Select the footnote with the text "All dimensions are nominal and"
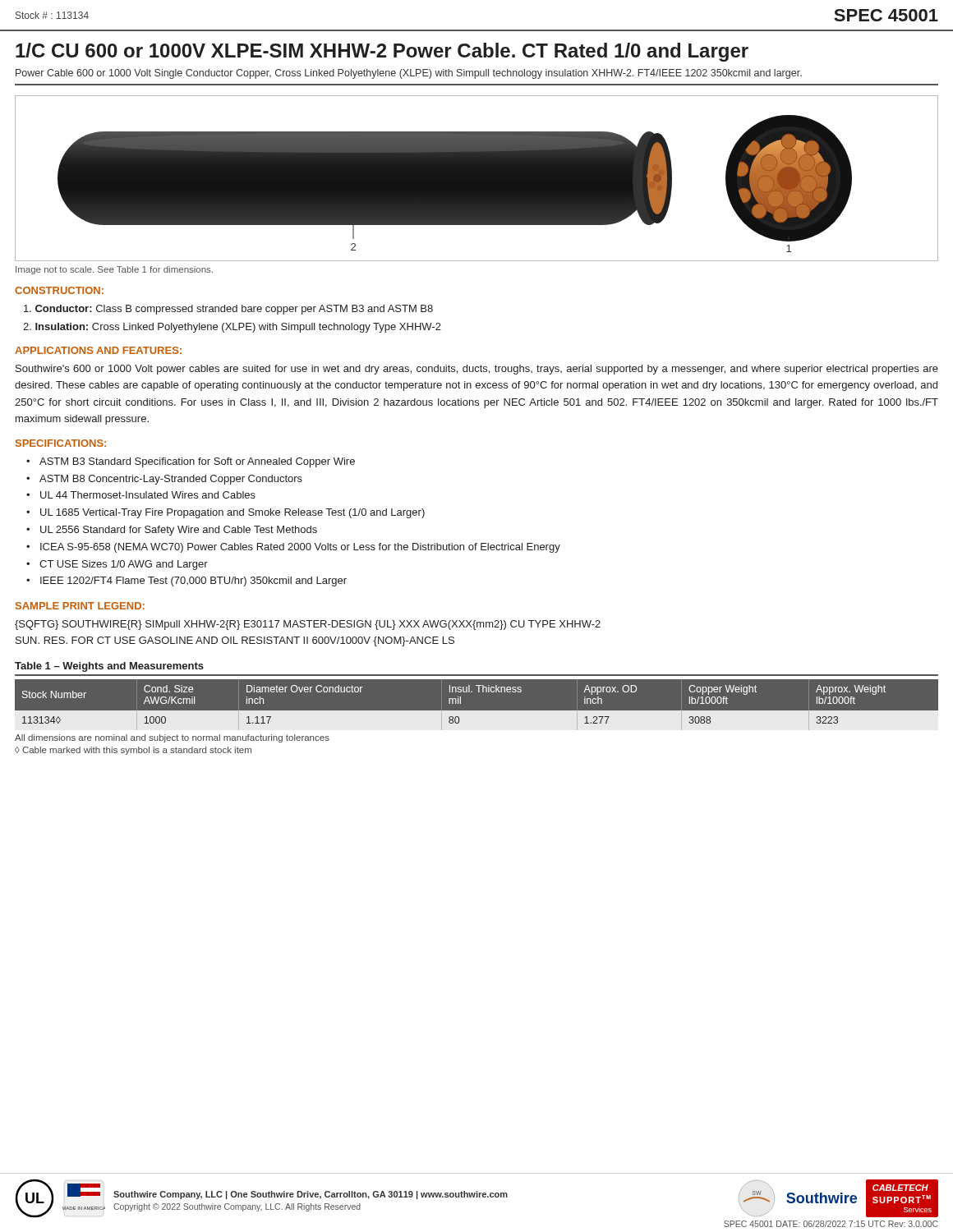Viewport: 953px width, 1232px height. tap(172, 738)
